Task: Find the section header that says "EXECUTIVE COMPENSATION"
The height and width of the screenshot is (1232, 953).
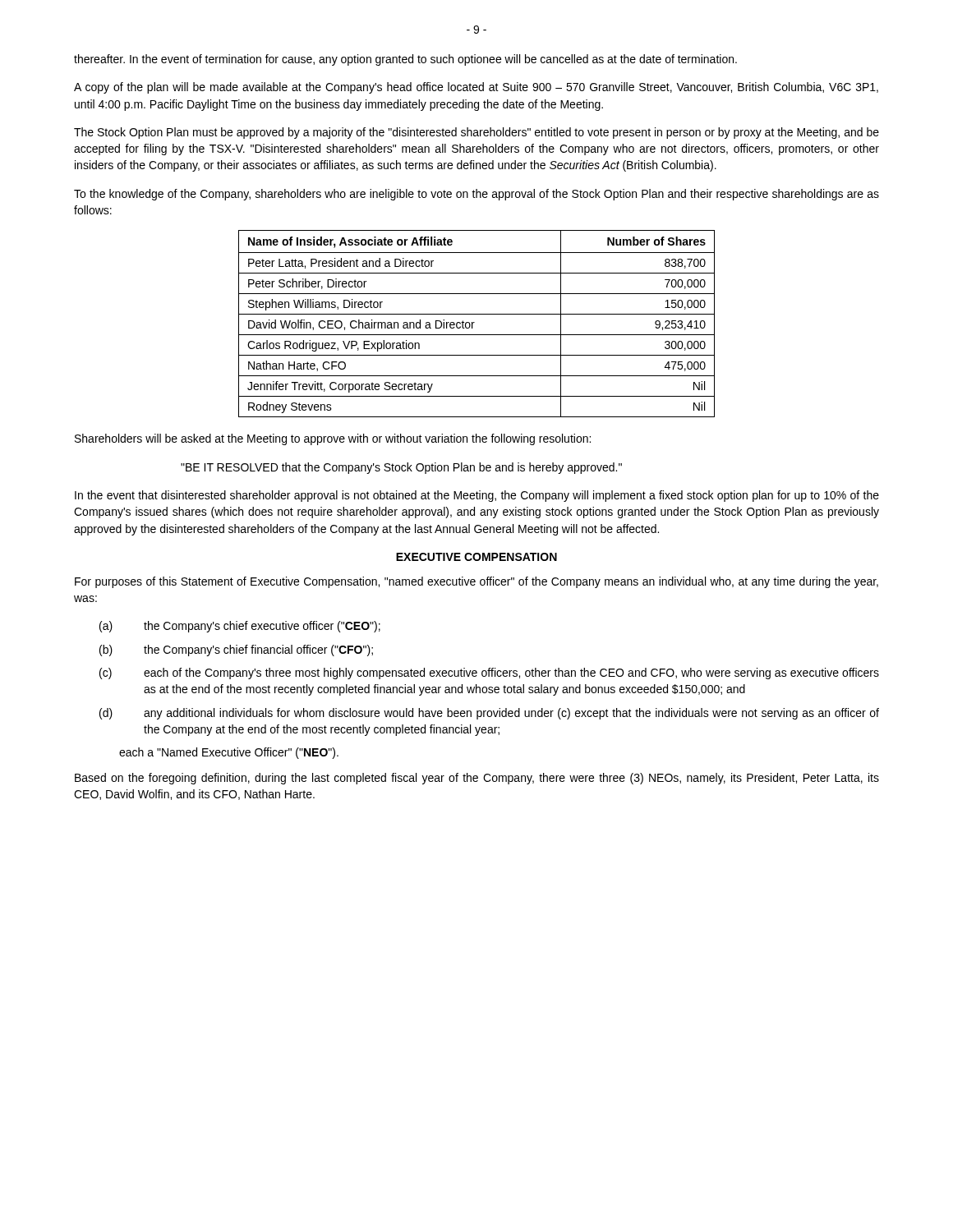Action: click(476, 557)
